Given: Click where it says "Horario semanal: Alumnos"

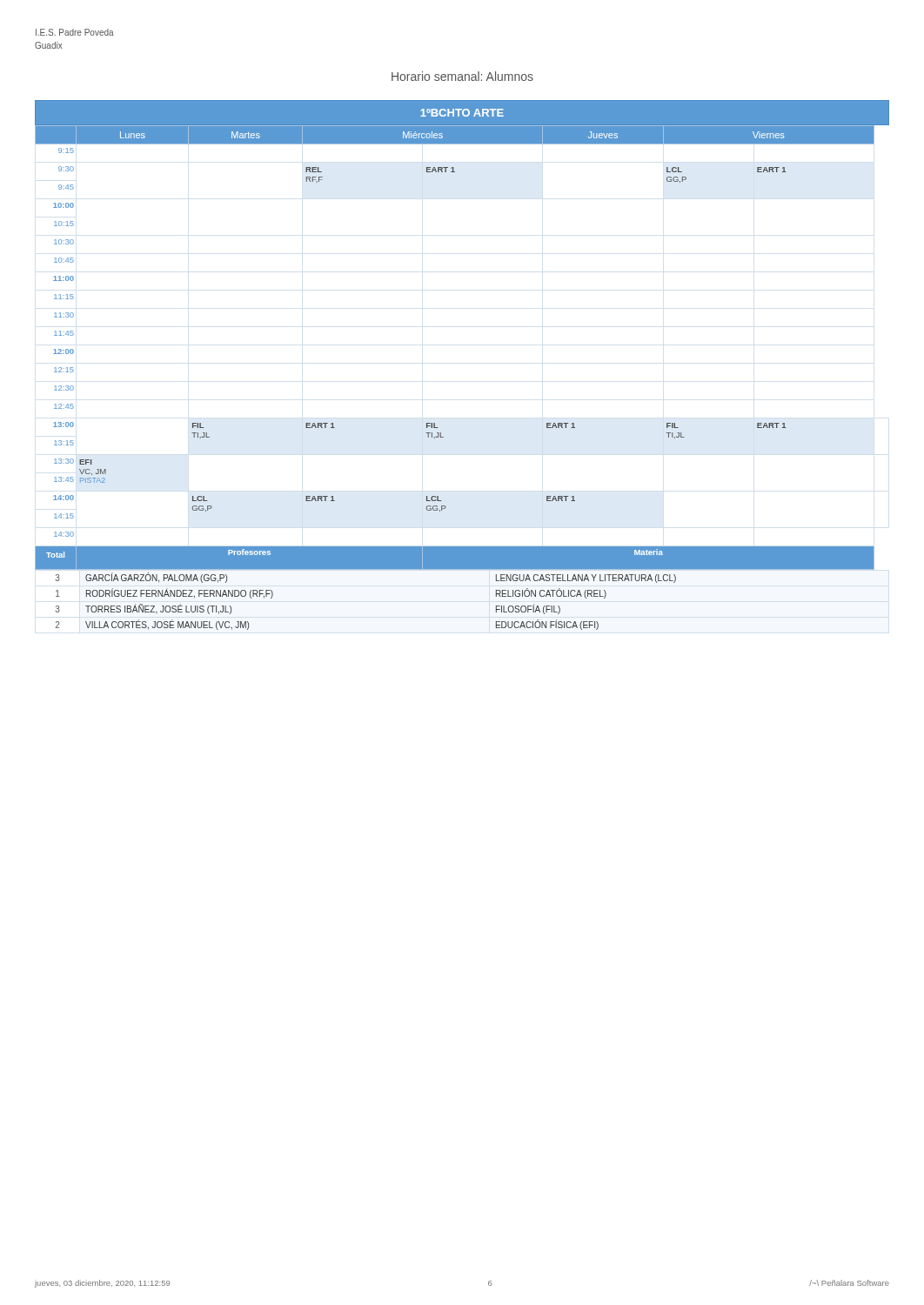Looking at the screenshot, I should (x=462, y=77).
